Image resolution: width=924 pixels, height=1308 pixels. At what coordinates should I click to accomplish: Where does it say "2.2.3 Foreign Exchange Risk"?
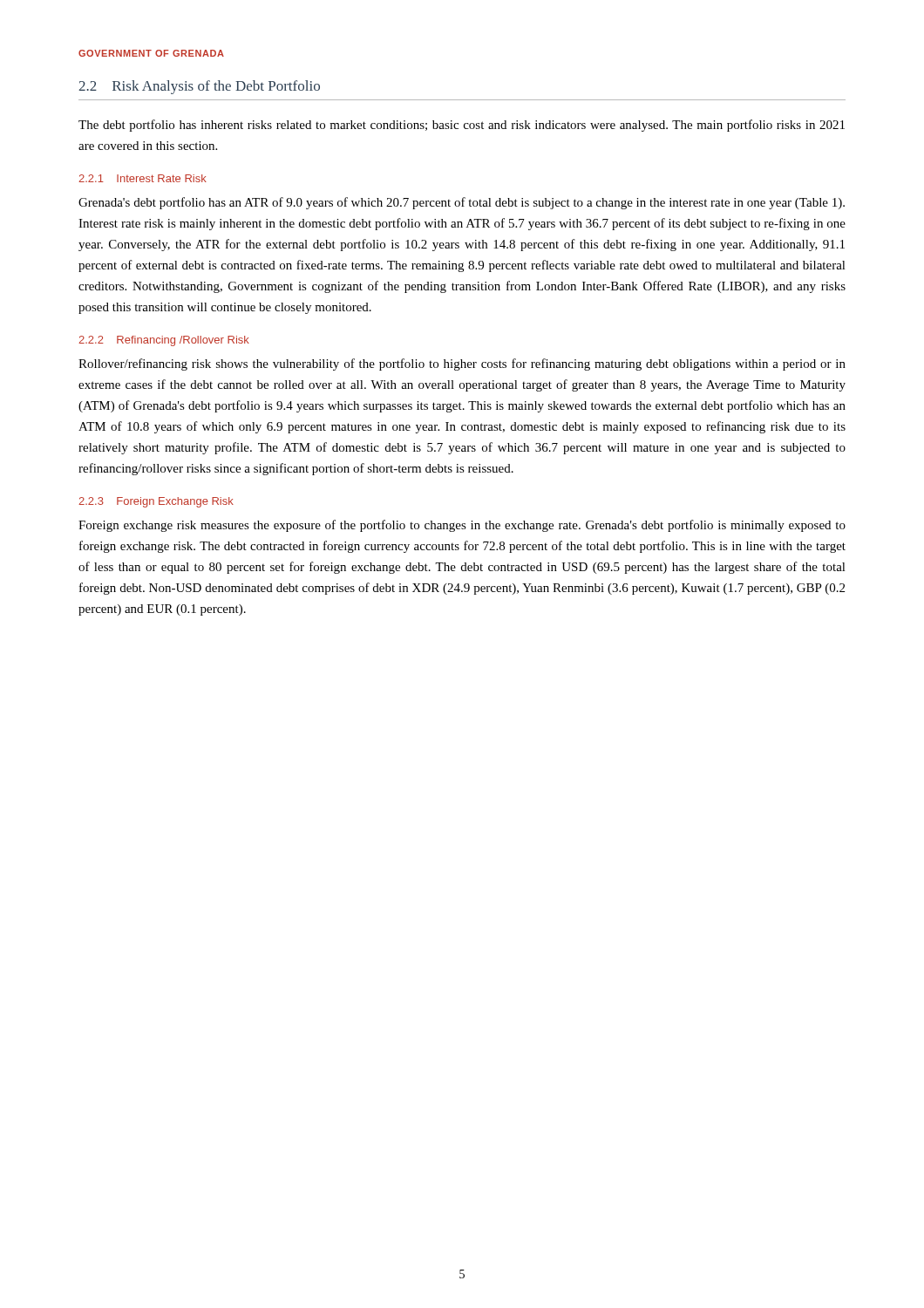pos(156,501)
